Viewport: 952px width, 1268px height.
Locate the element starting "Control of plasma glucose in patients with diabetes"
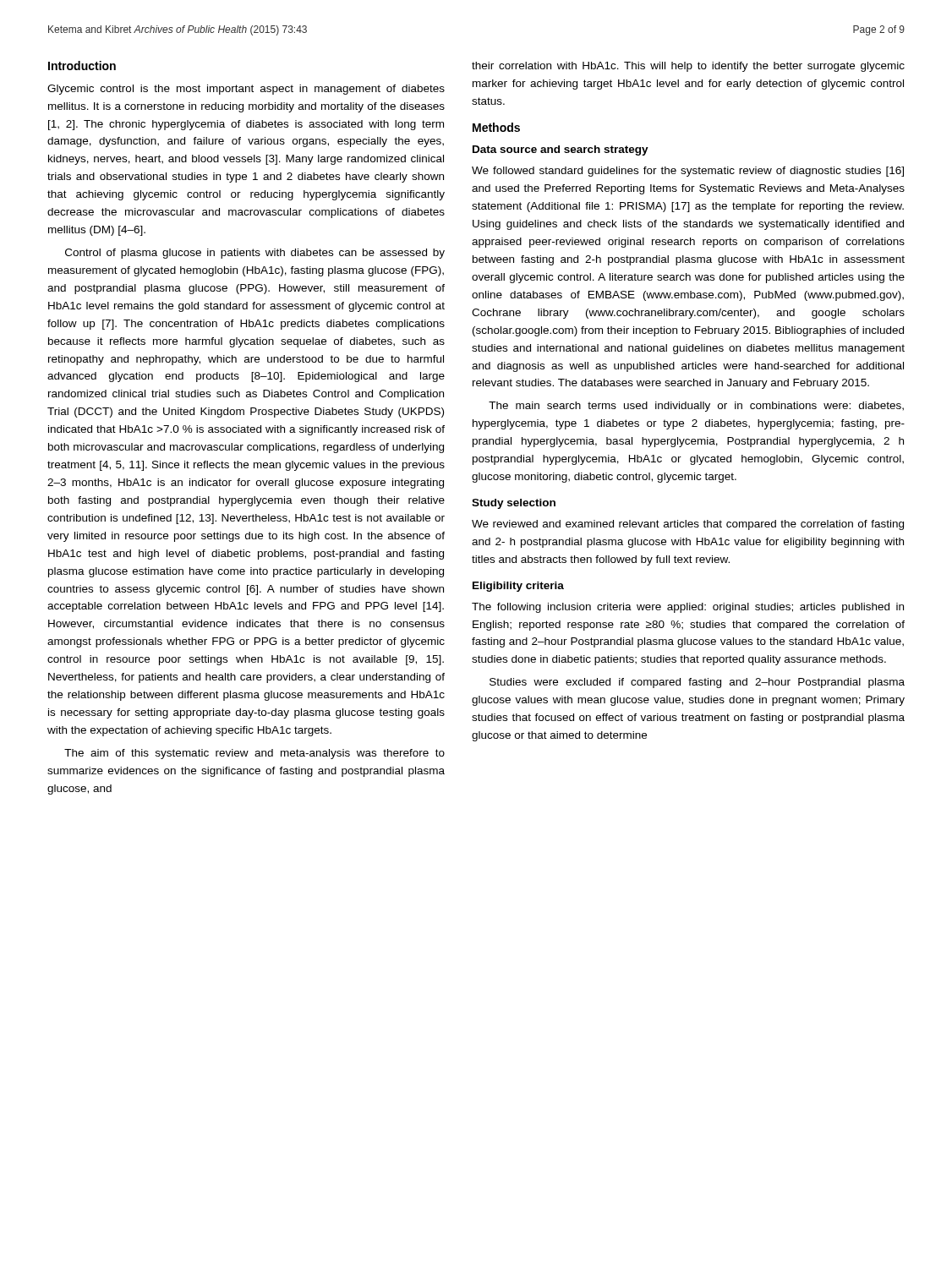coord(246,492)
